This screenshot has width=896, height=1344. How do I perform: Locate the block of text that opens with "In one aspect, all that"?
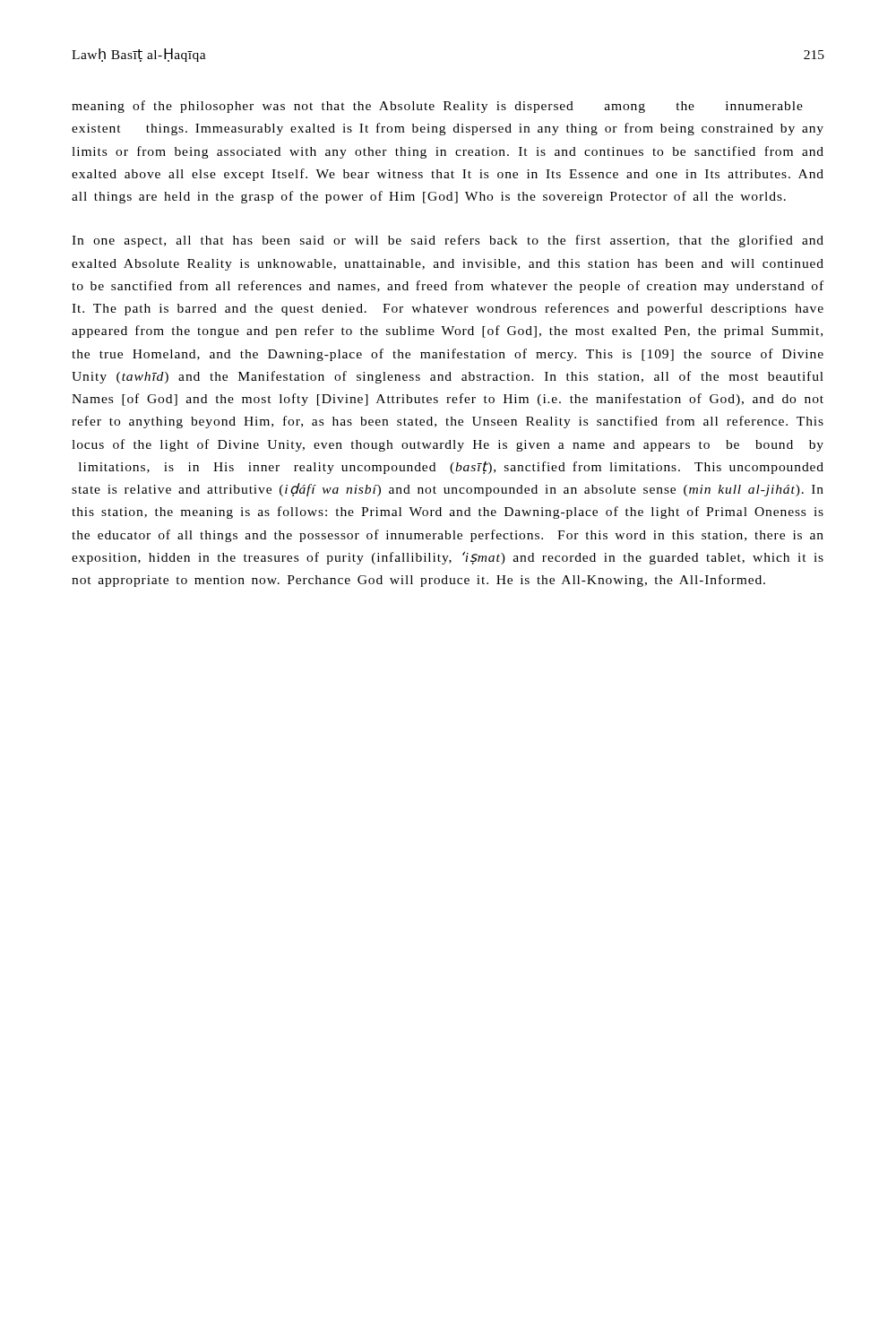(448, 410)
